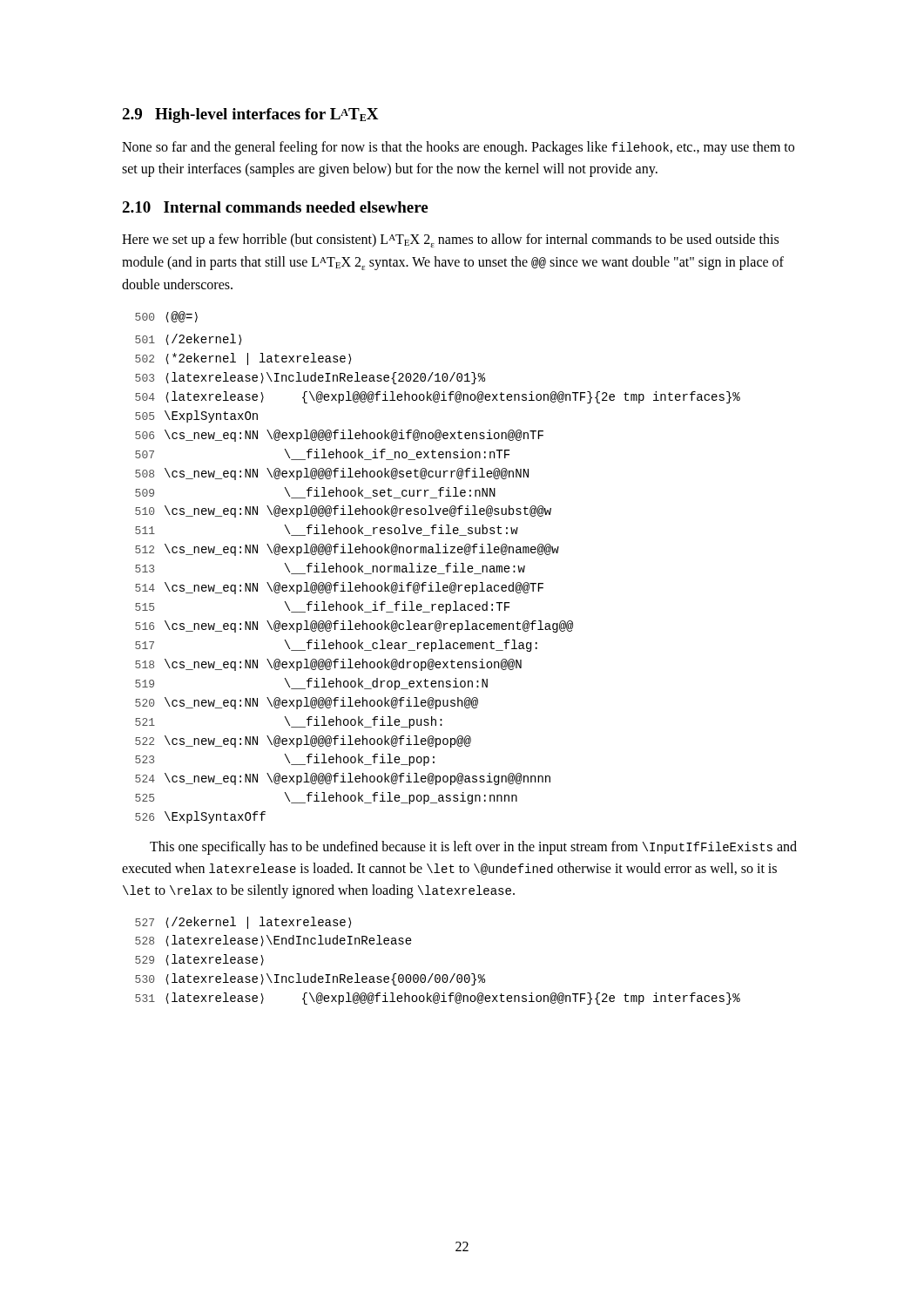This screenshot has height=1307, width=924.
Task: Find the list item with the text "514\cs_new_eq:NN \@expl@@@filehook@if@file@replaced@@TF"
Action: coord(333,589)
